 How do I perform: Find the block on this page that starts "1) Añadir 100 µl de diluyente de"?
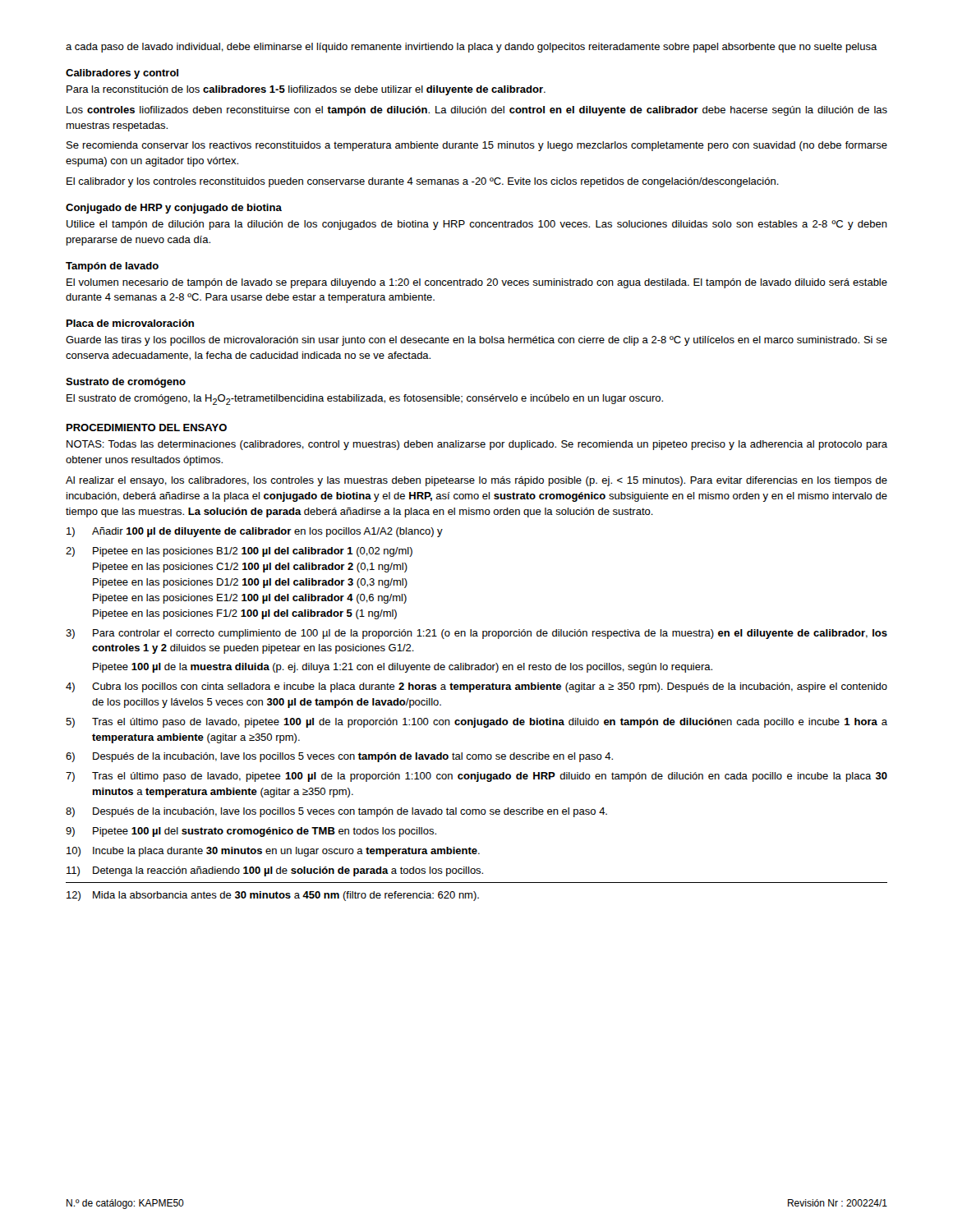coord(255,532)
